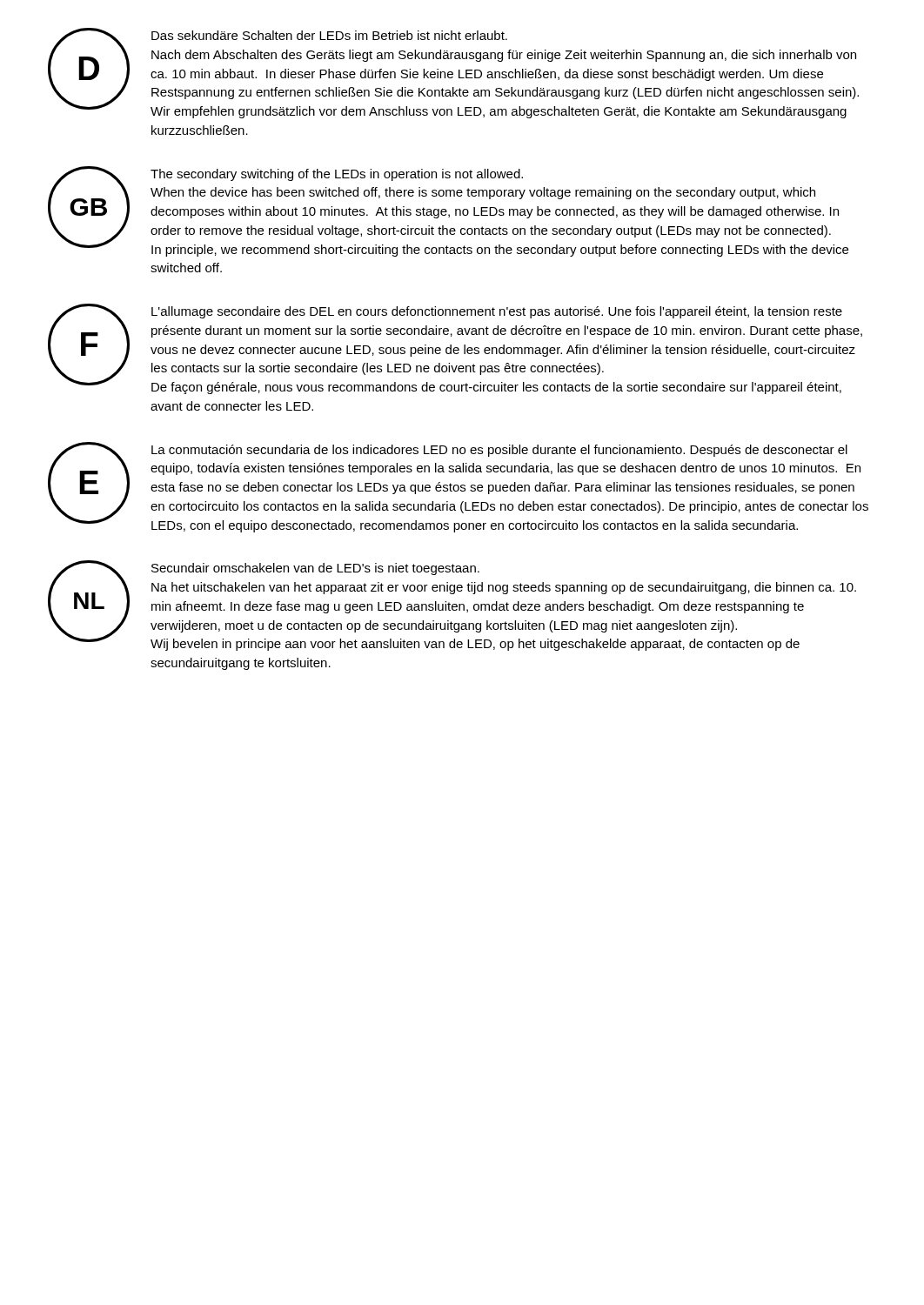This screenshot has height=1305, width=924.
Task: Select the text starting "Das sekundäre Schalten der LEDs im Betrieb"
Action: [505, 83]
